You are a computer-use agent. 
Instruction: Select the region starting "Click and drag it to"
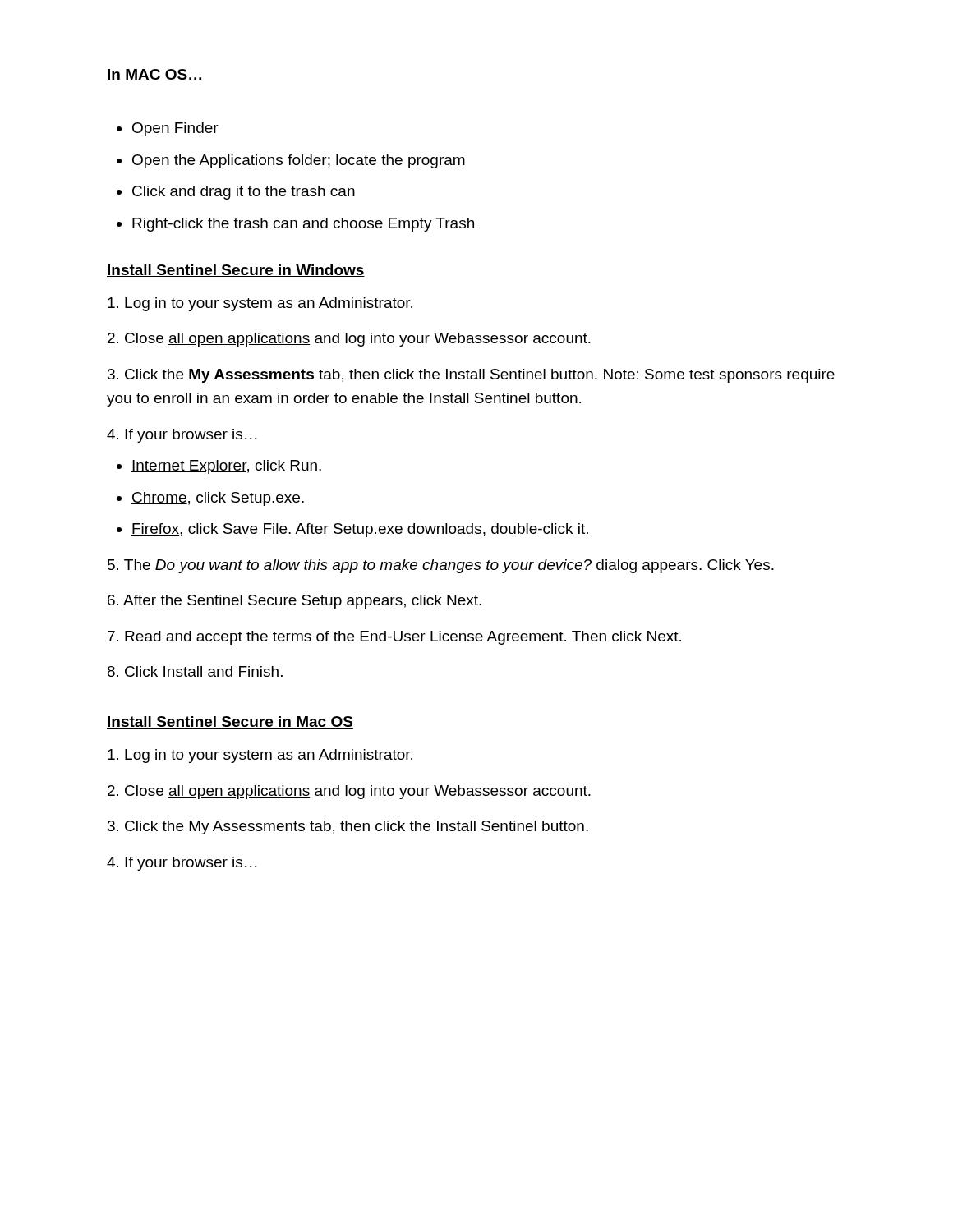pos(244,193)
